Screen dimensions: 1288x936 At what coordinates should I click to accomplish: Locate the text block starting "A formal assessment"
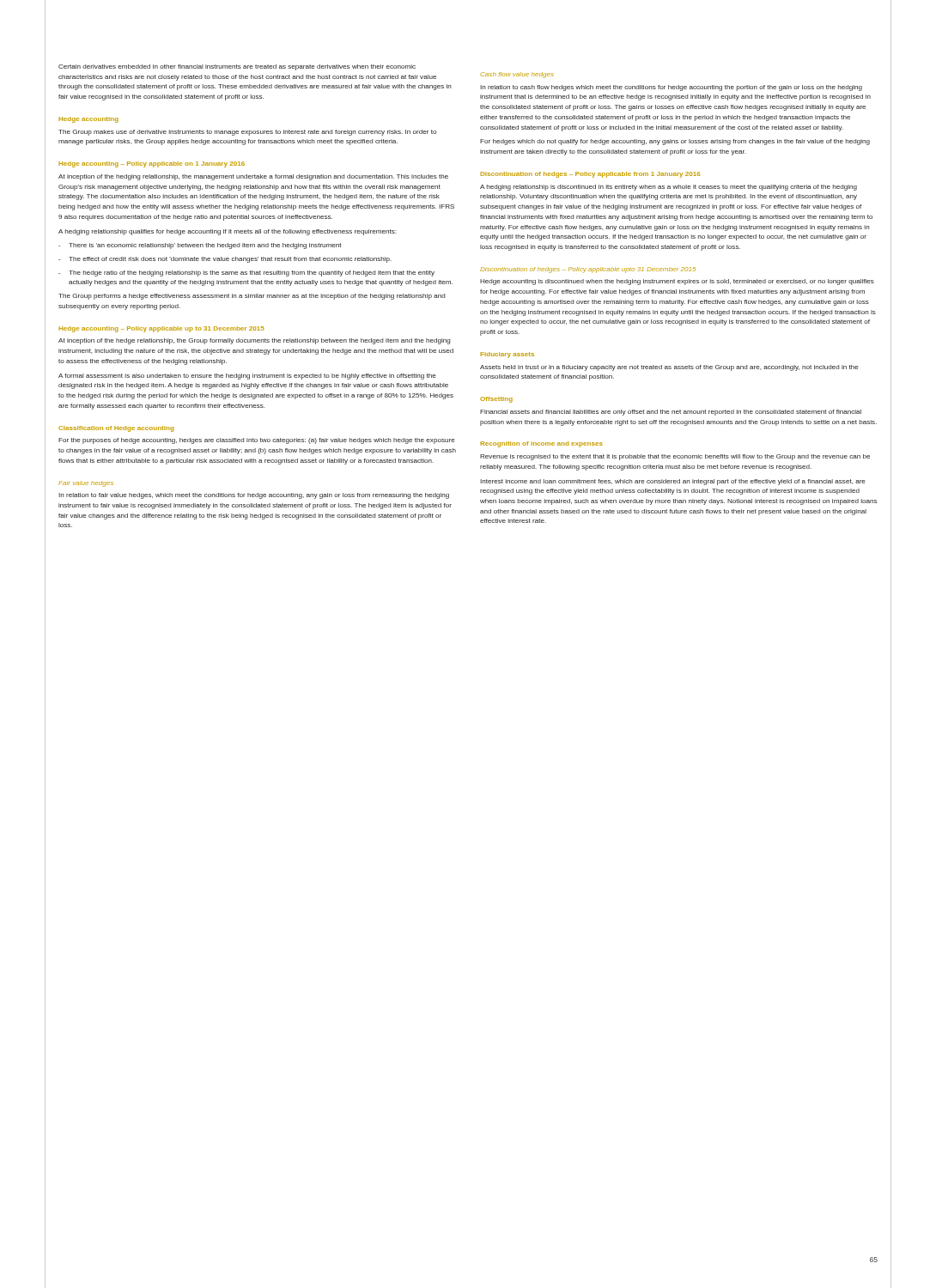(x=257, y=391)
